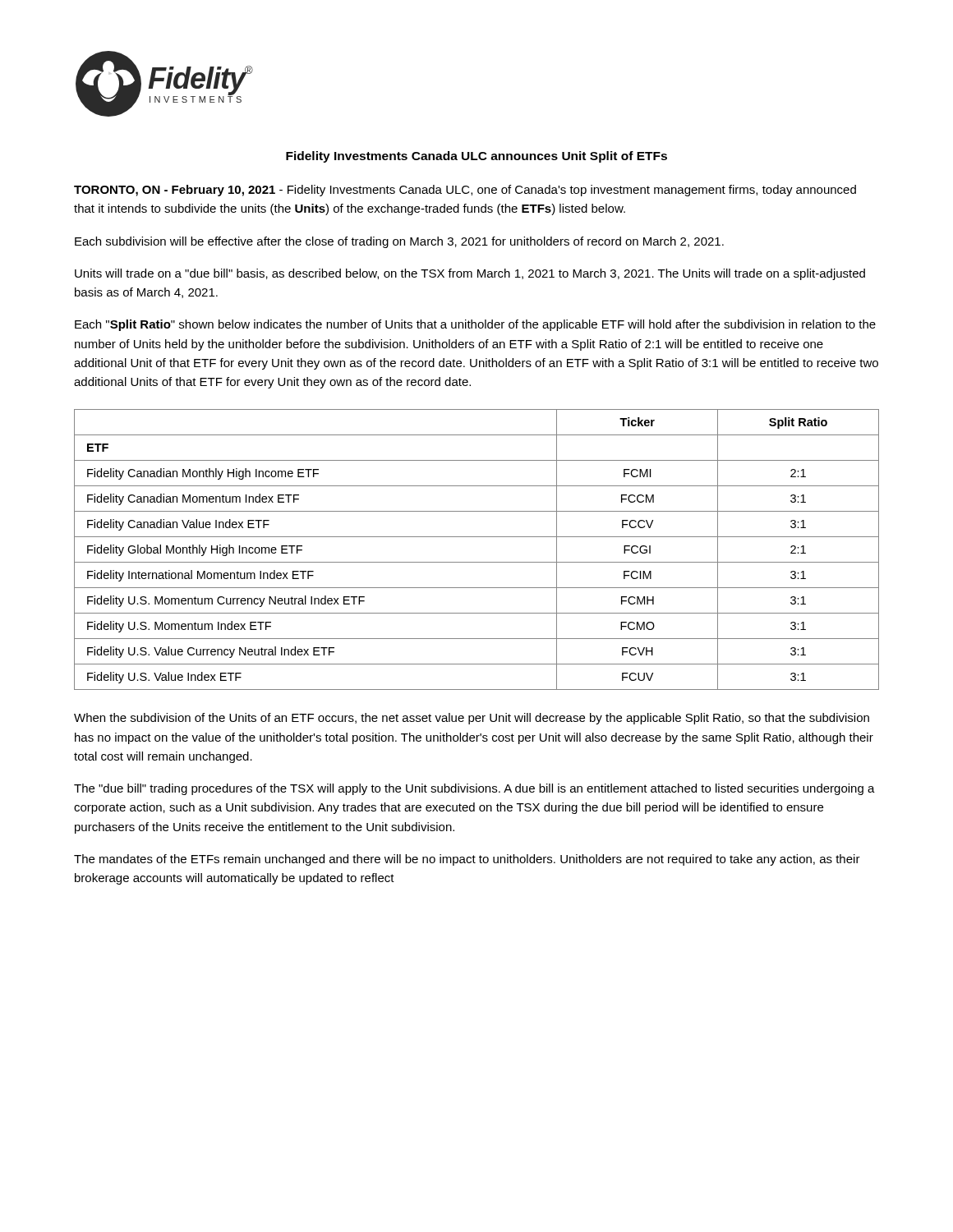Click on the text block with the text "The "due bill" trading procedures of the TSX"
Image resolution: width=953 pixels, height=1232 pixels.
pyautogui.click(x=474, y=807)
